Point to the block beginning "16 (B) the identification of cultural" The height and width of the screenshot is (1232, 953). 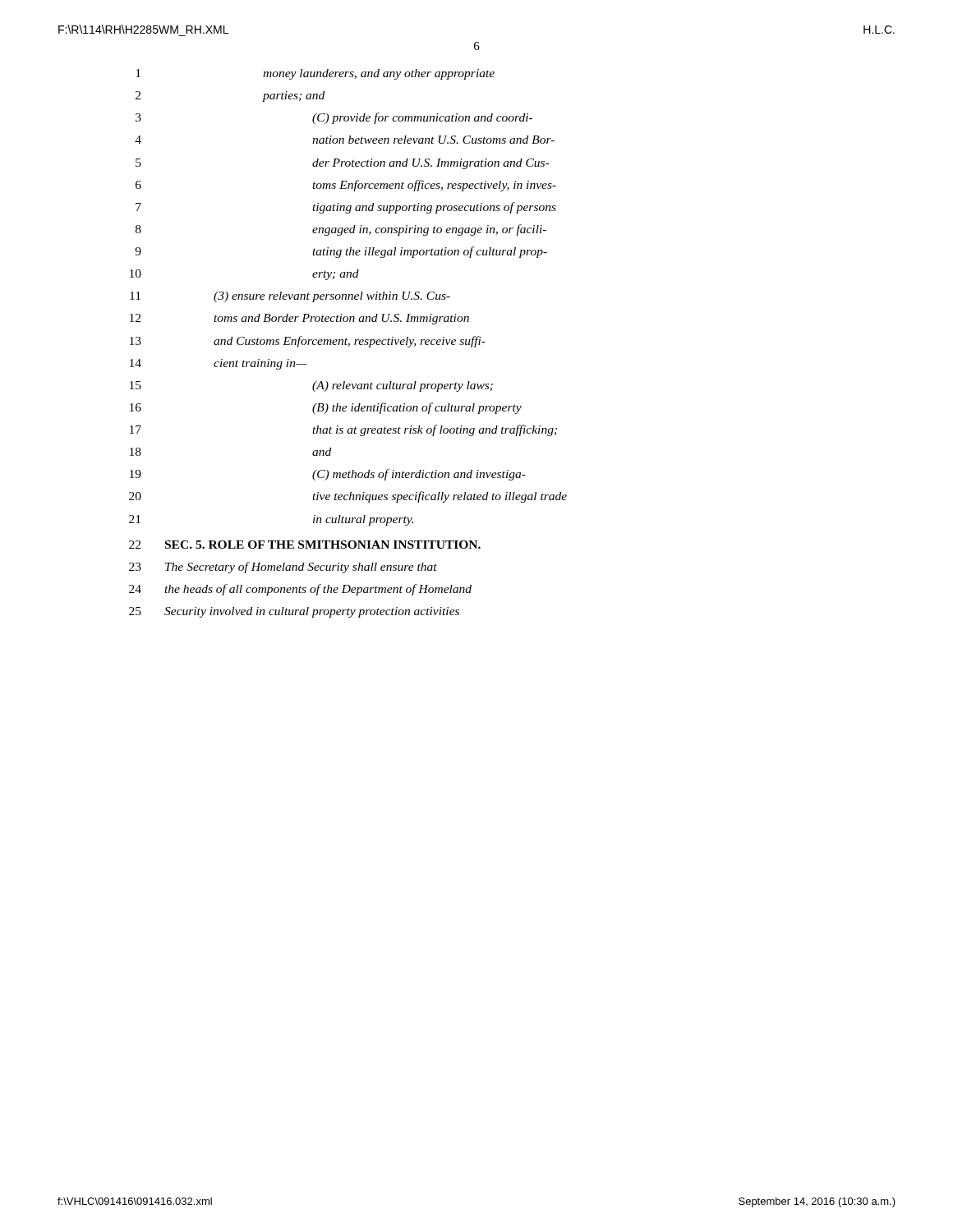(476, 407)
